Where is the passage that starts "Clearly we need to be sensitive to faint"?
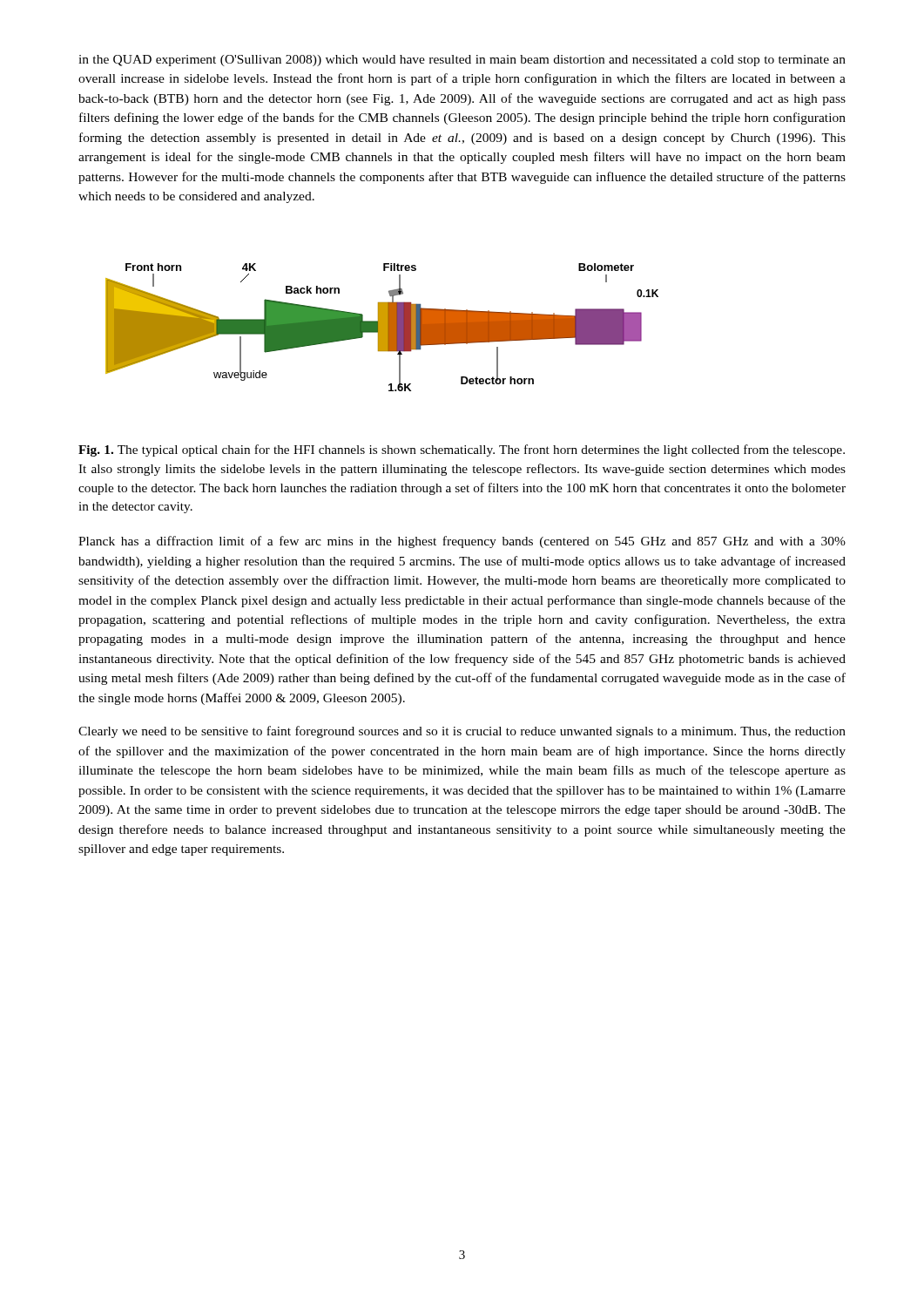 click(x=462, y=790)
